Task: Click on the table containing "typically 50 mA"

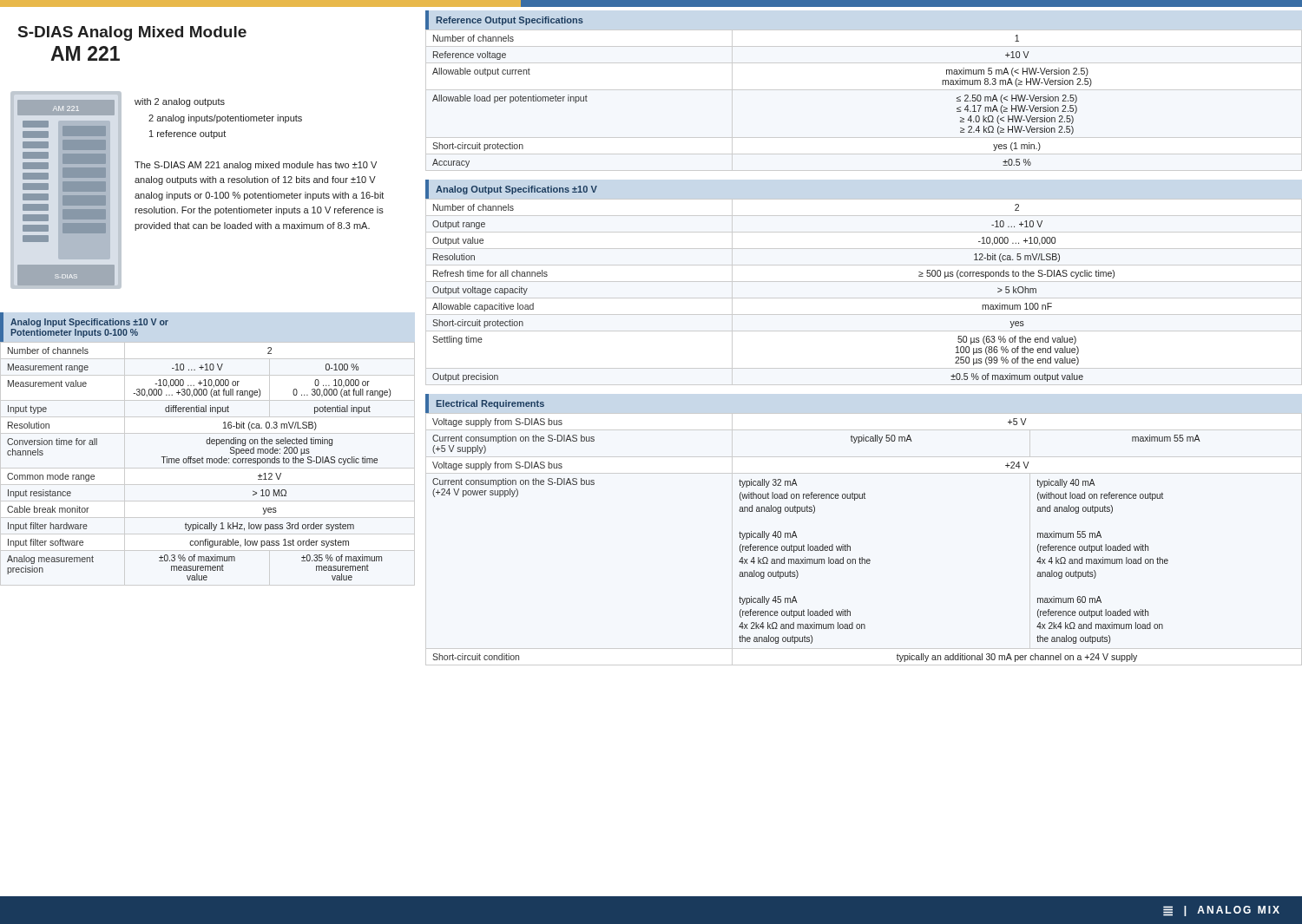Action: point(864,539)
